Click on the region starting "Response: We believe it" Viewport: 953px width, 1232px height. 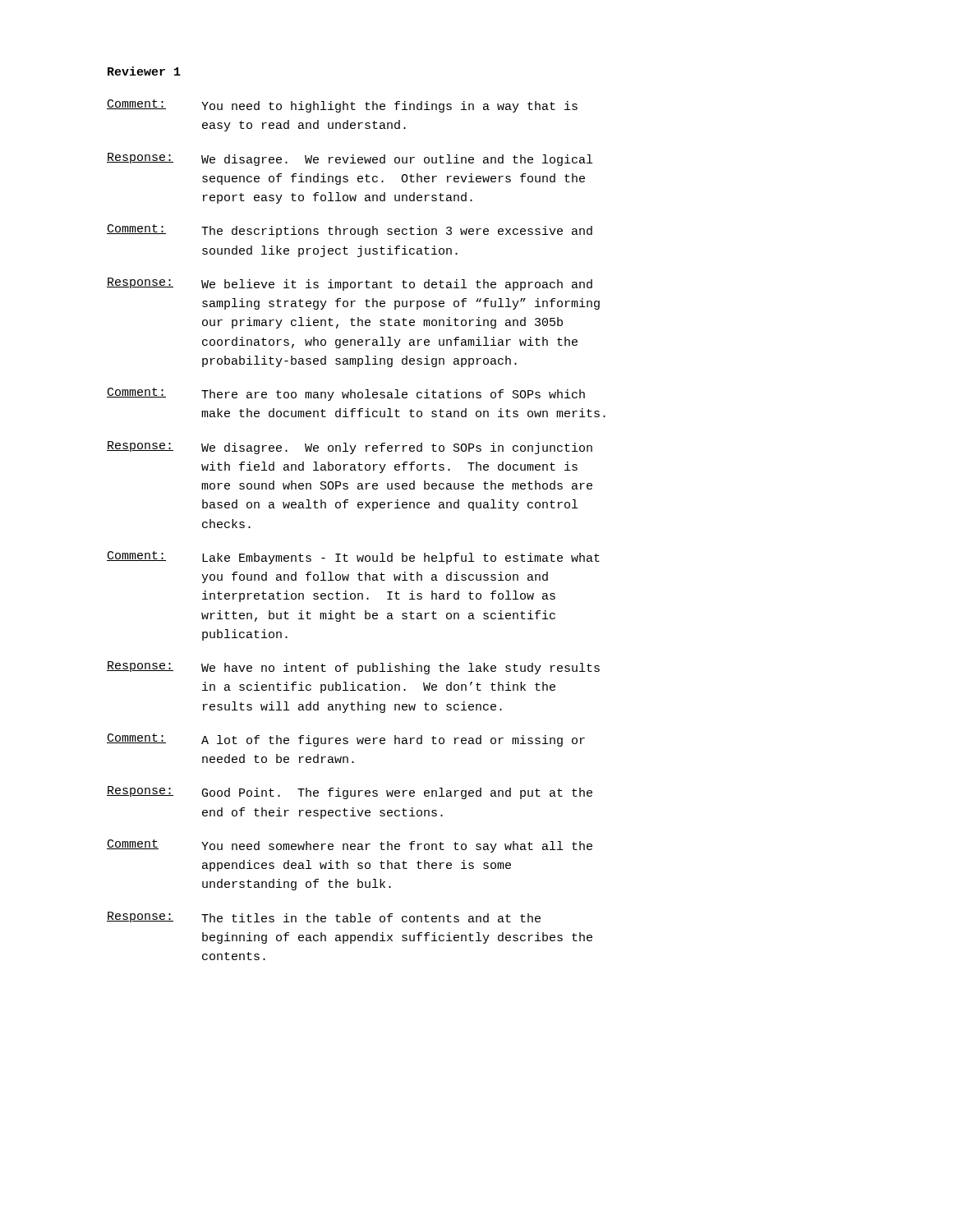point(476,323)
